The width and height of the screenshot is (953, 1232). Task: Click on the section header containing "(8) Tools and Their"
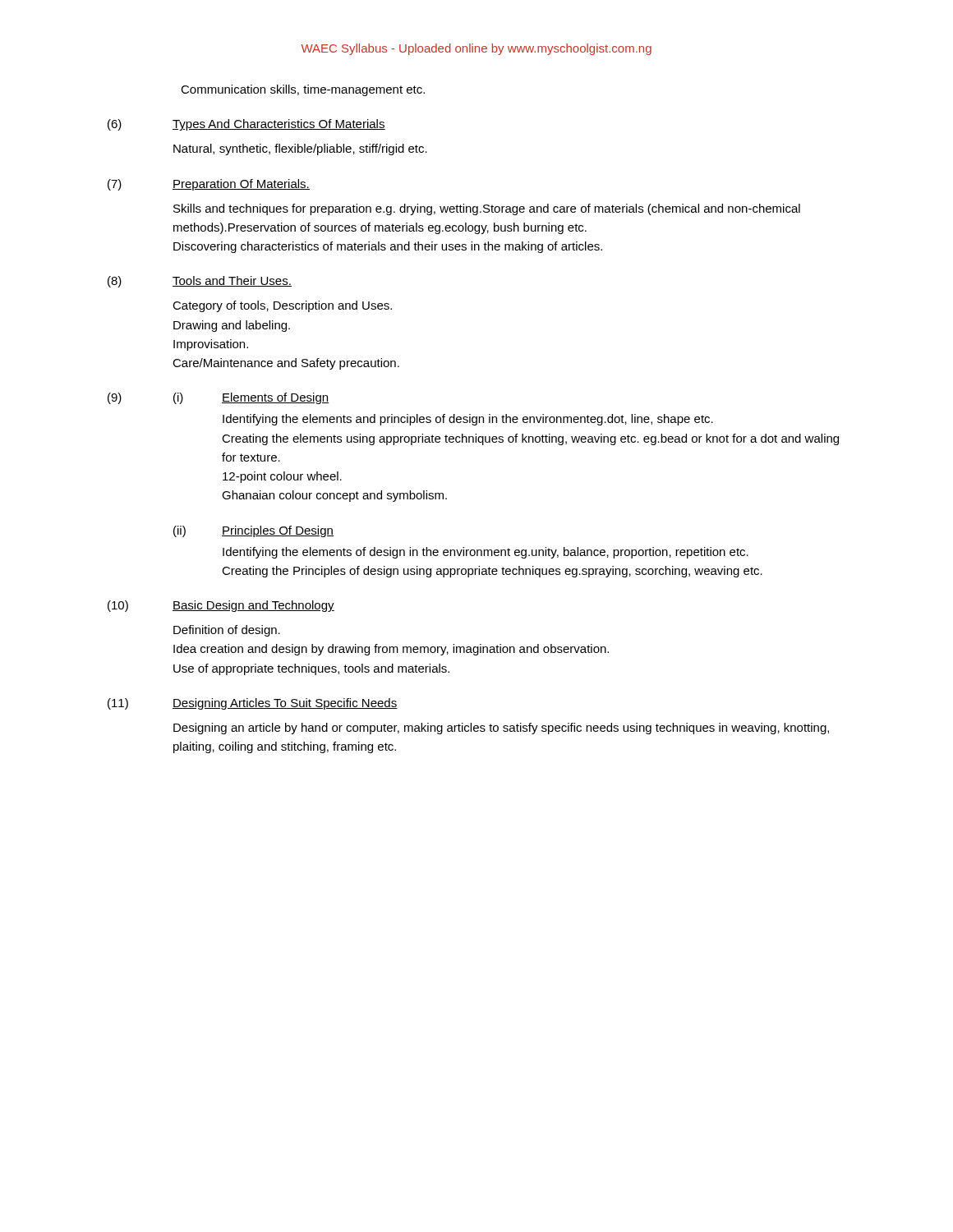click(x=200, y=282)
